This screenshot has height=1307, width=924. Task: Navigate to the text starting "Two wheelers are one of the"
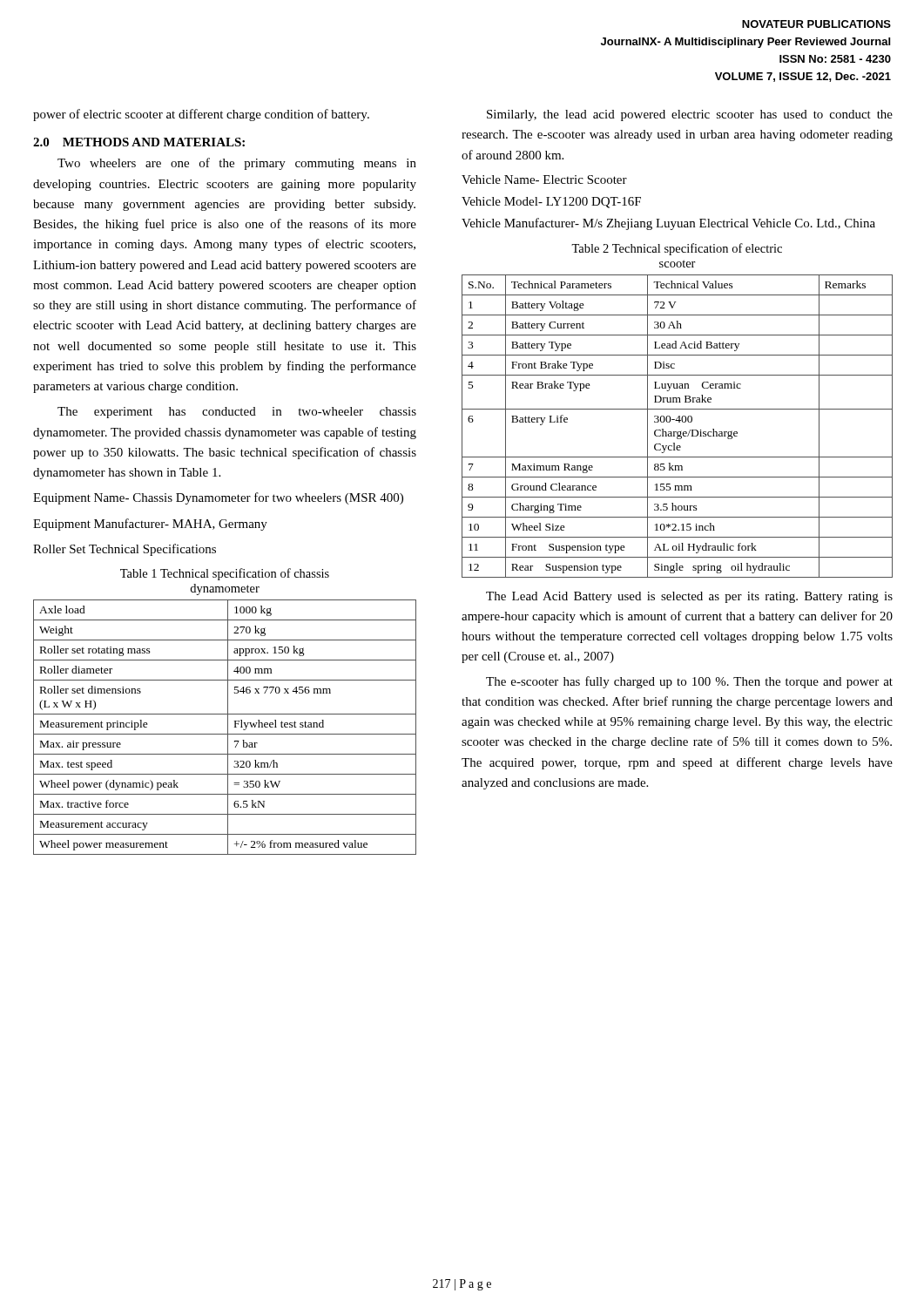(x=225, y=318)
